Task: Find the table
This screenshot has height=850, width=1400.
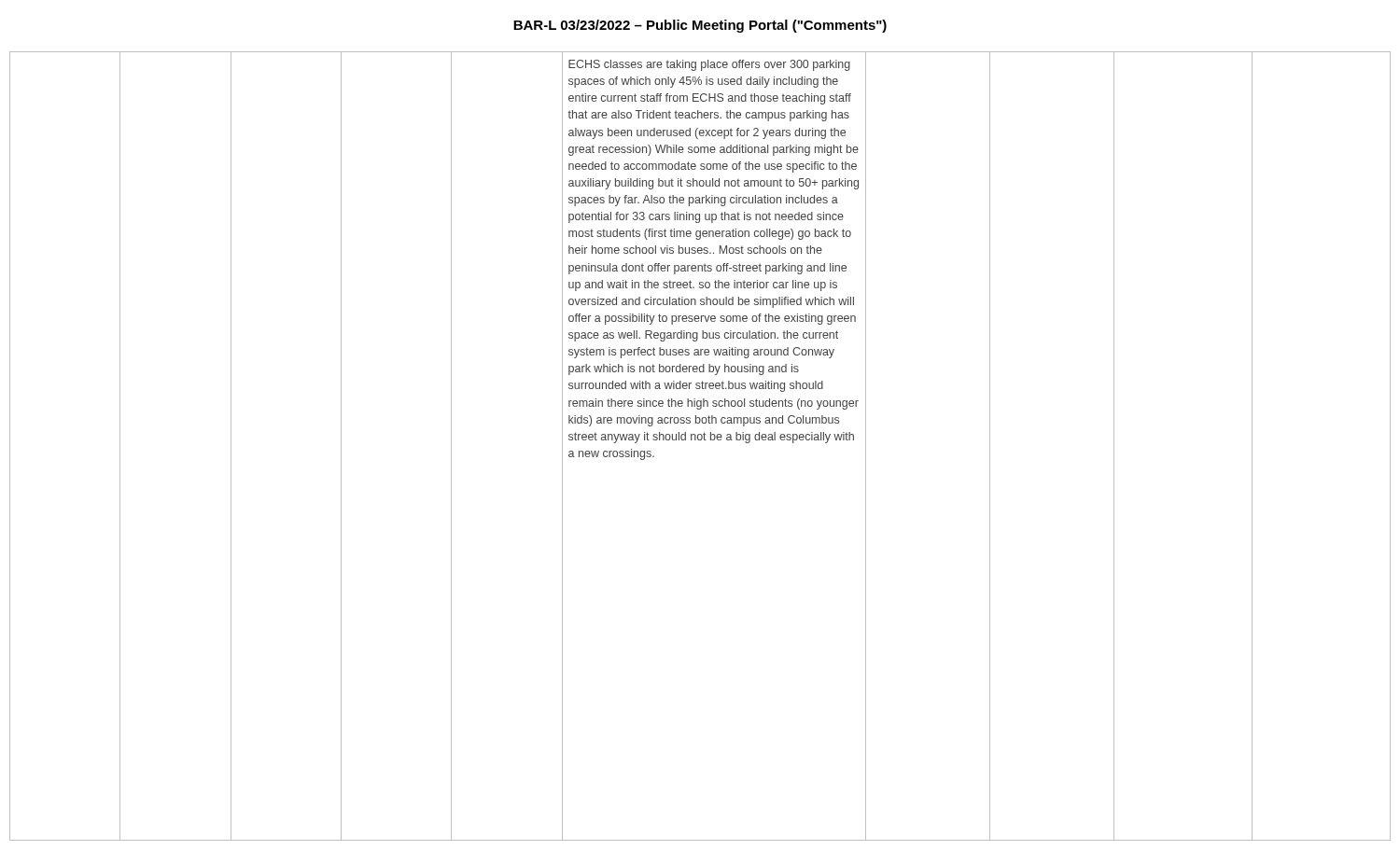Action: click(x=700, y=446)
